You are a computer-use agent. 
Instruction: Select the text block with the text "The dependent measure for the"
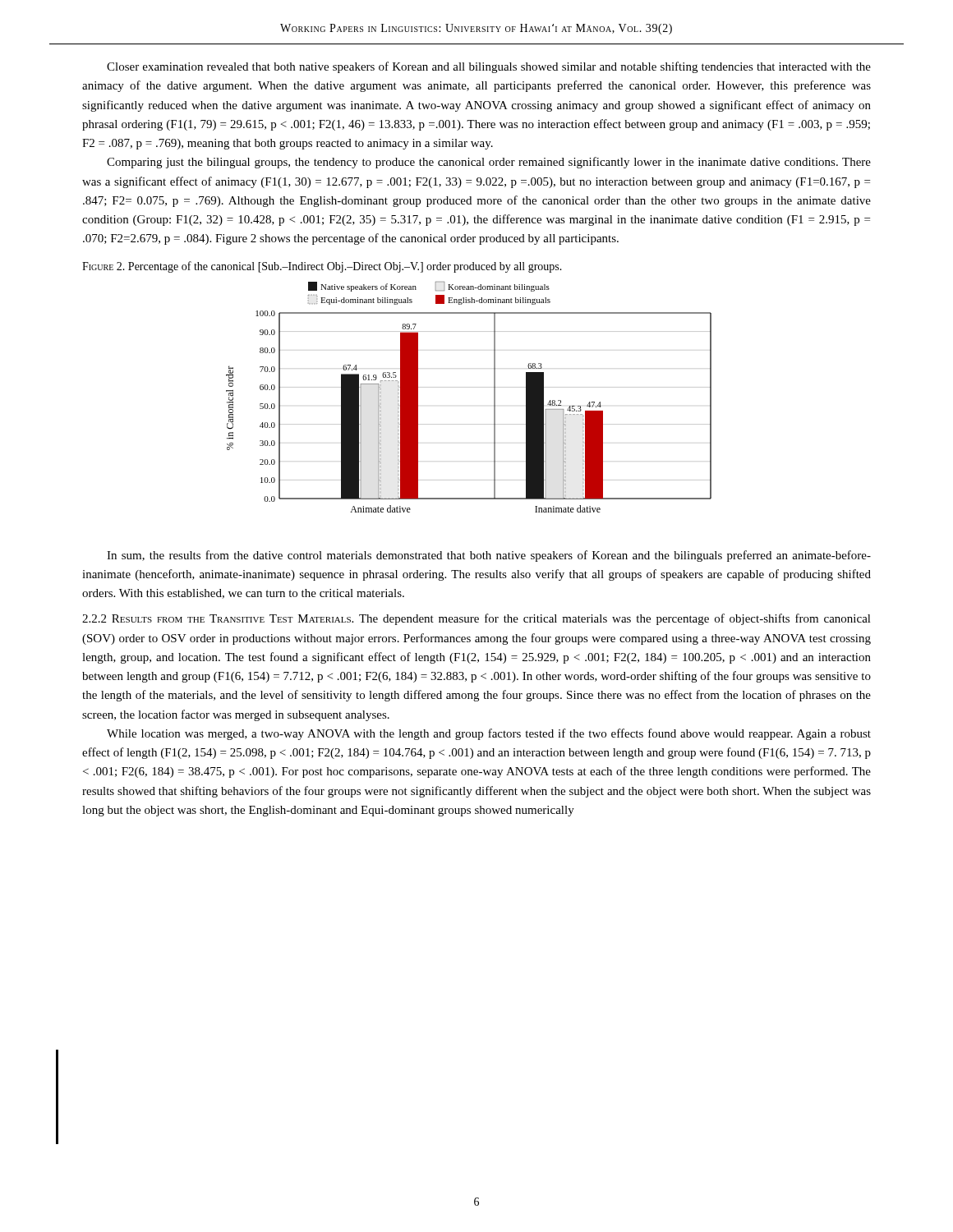click(x=476, y=666)
